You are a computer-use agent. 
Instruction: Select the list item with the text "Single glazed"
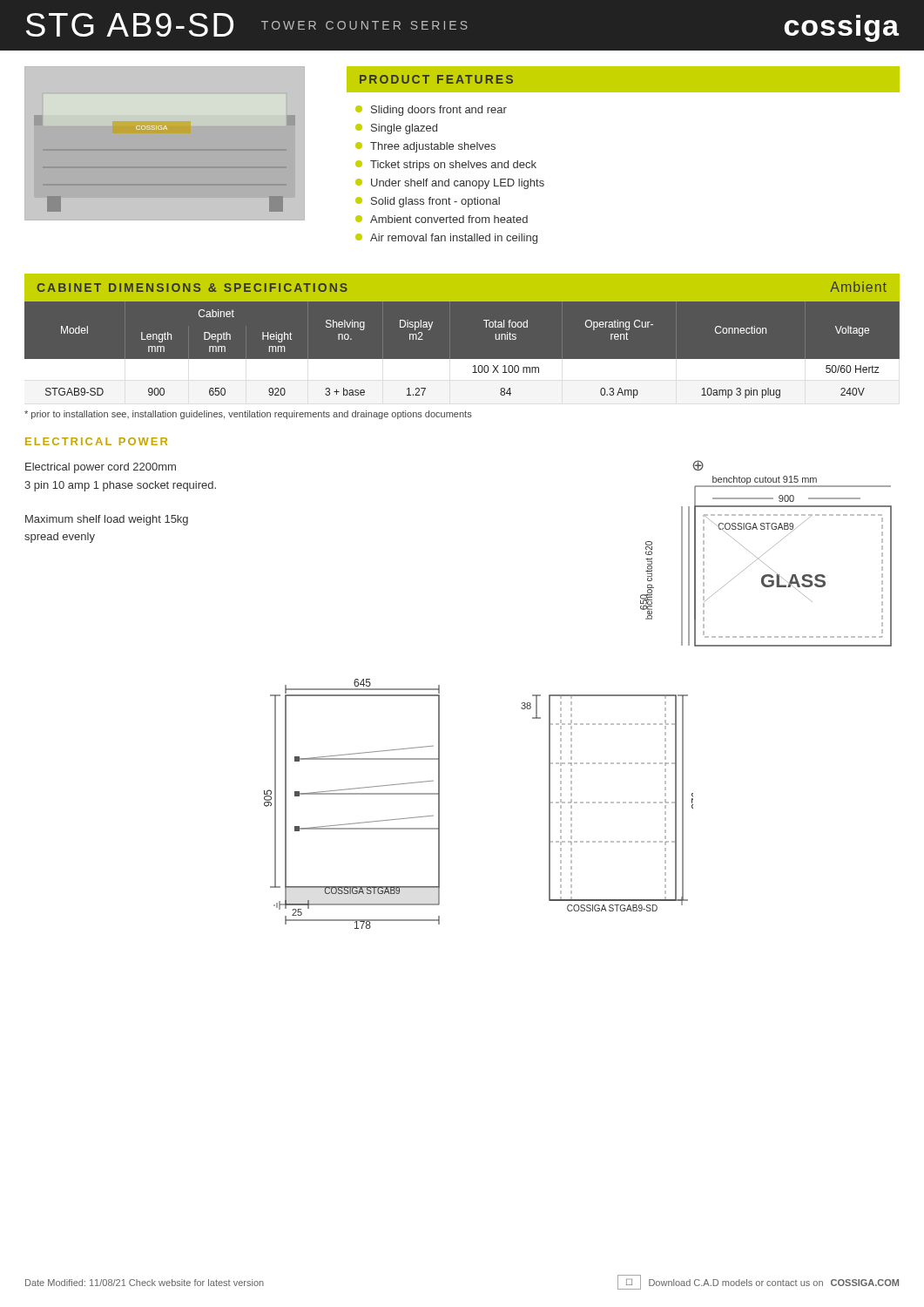pyautogui.click(x=397, y=128)
